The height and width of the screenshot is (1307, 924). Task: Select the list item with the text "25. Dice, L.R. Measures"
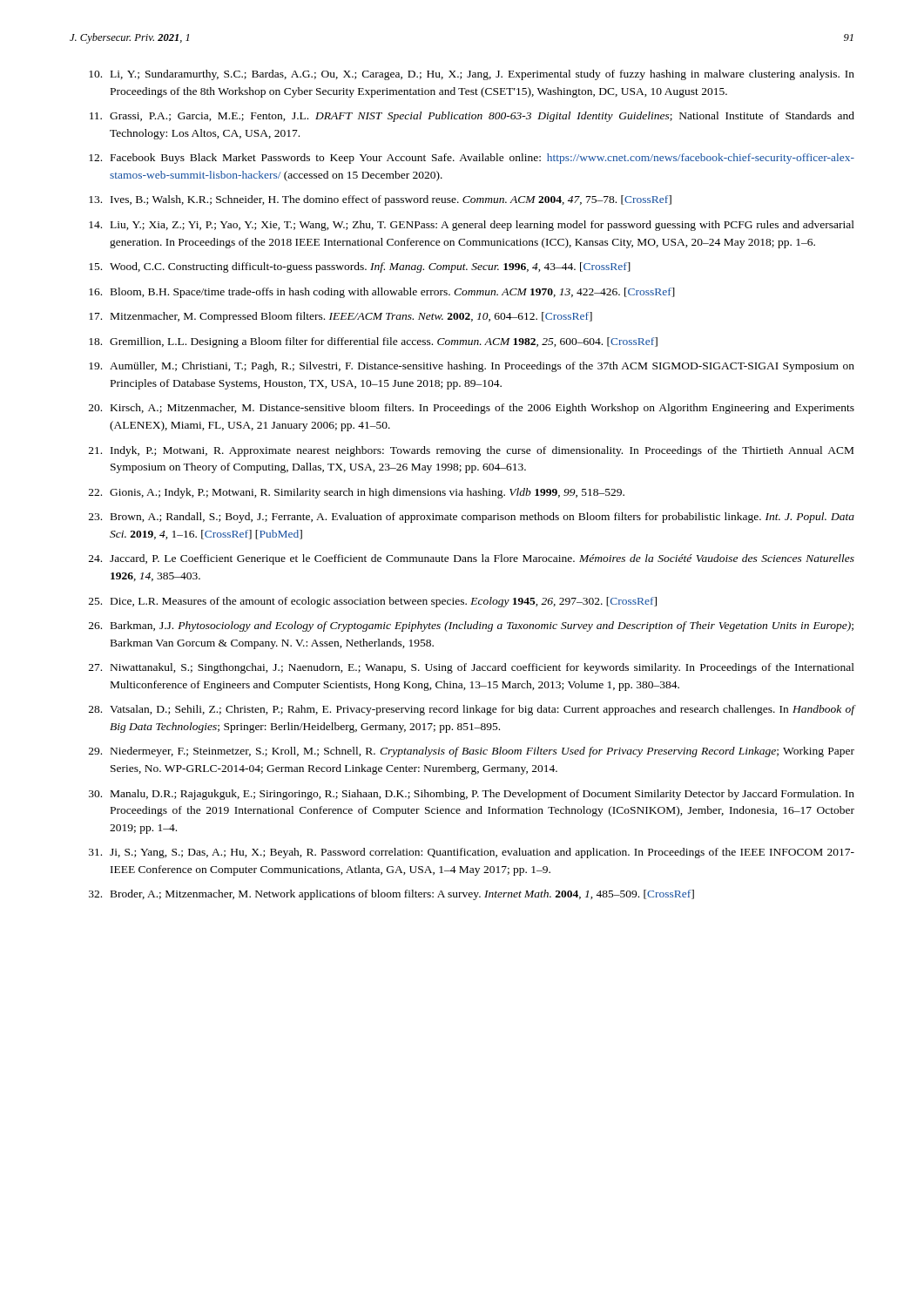[462, 601]
